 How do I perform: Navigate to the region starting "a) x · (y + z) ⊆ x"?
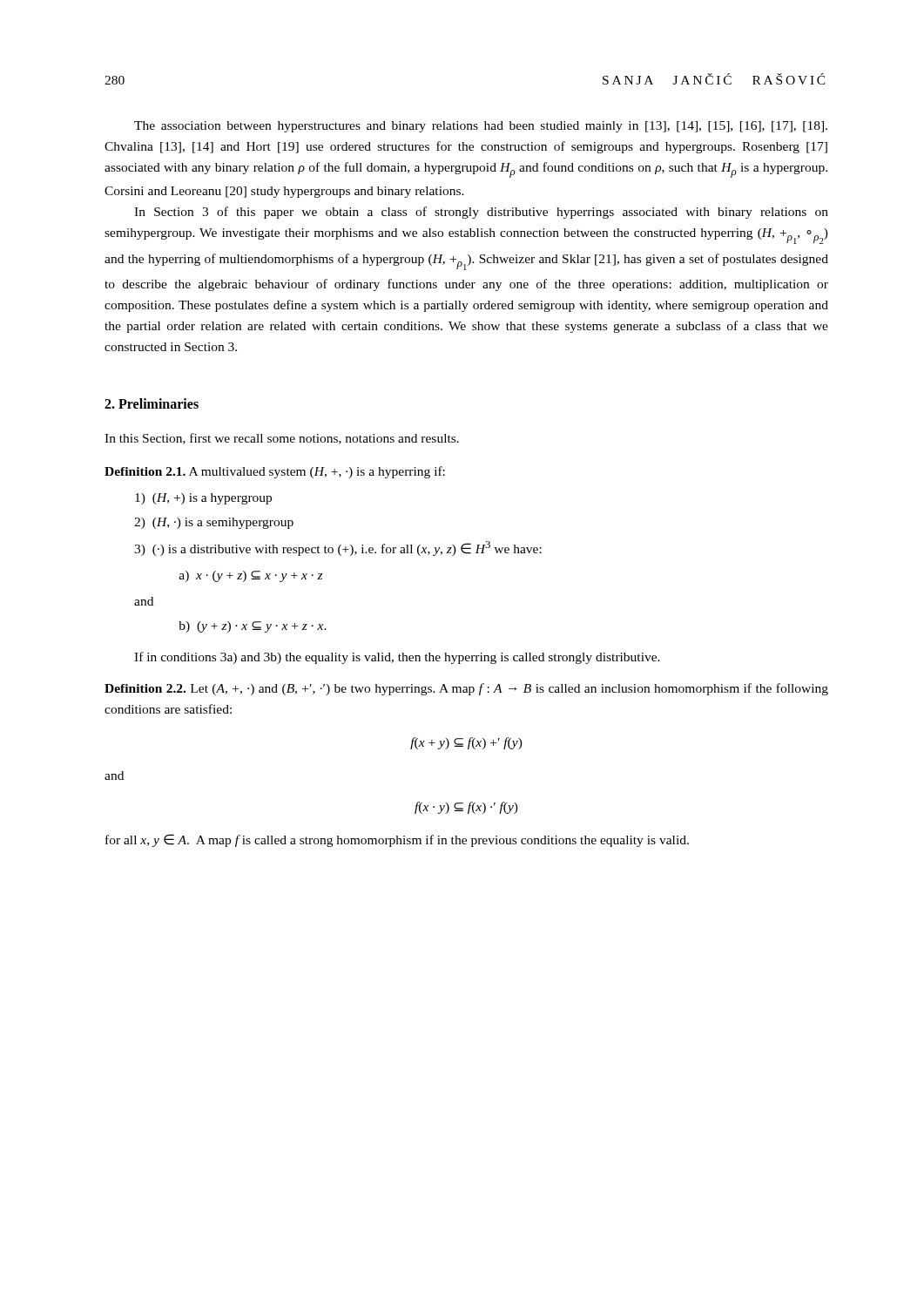click(x=251, y=575)
